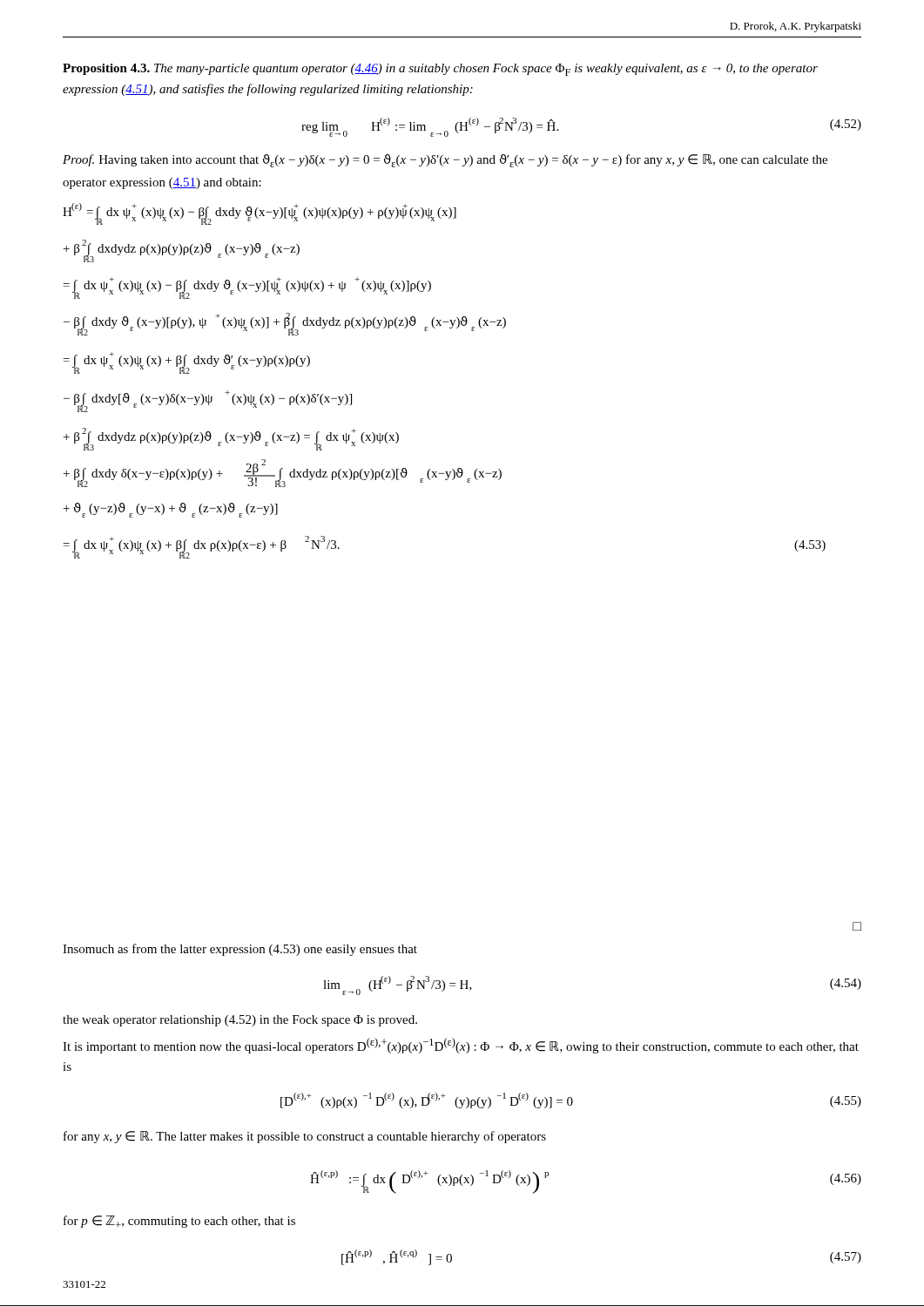Locate the block of text that opens with "Proof. Having taken into account that ϑε(x"

[x=445, y=171]
